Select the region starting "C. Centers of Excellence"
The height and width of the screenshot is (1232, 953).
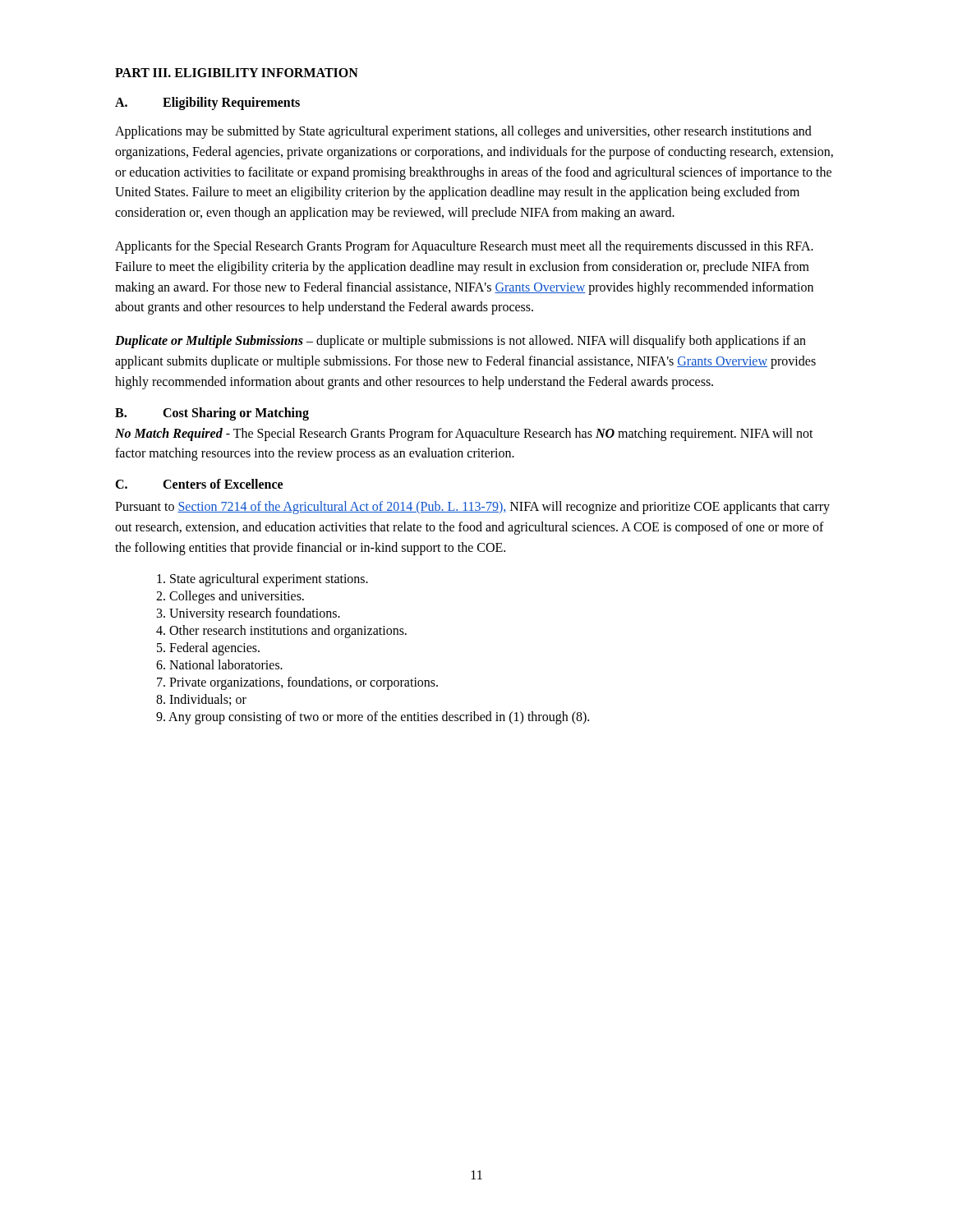click(x=199, y=485)
